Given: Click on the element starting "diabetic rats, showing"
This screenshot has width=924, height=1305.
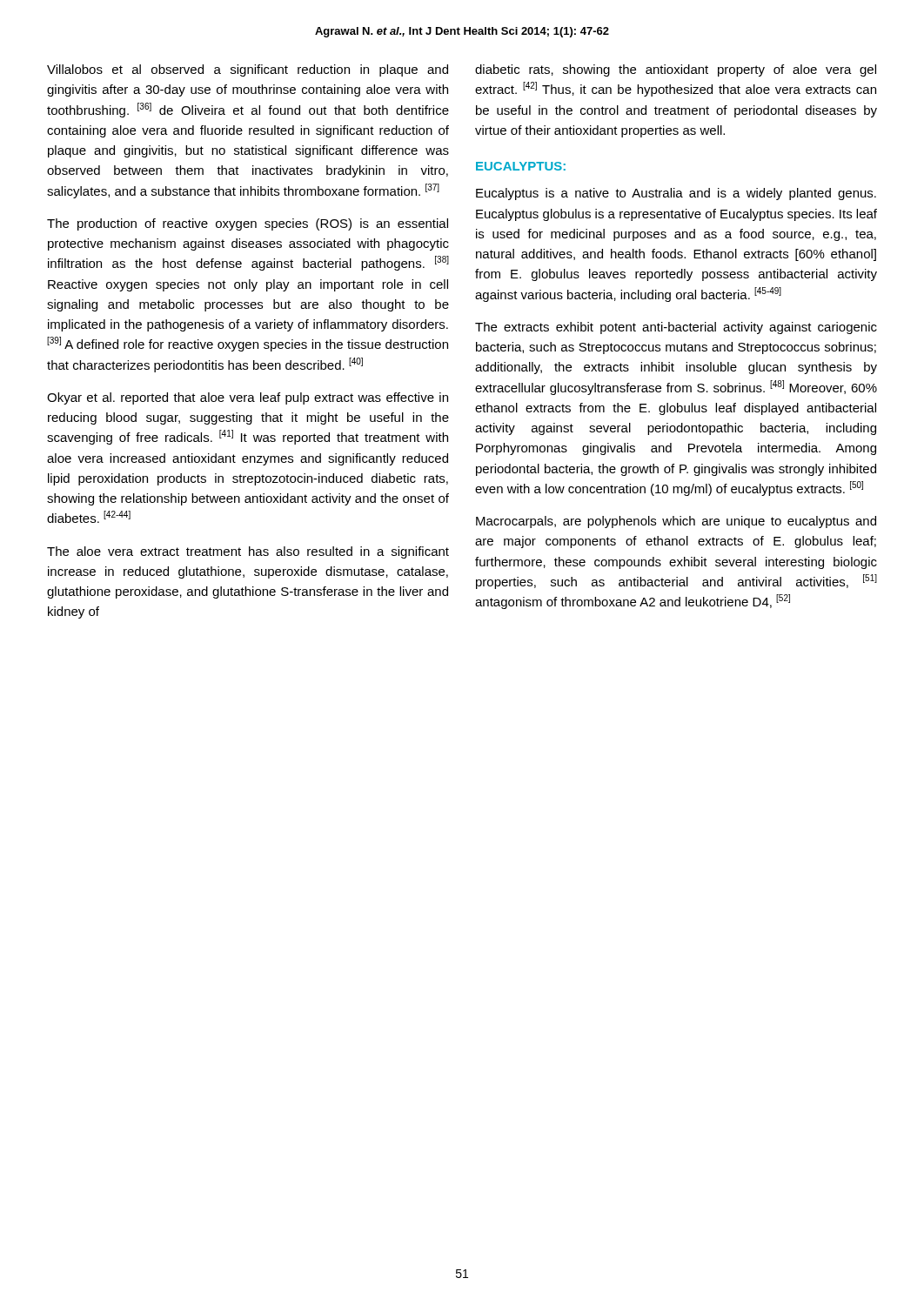Looking at the screenshot, I should click(x=676, y=100).
